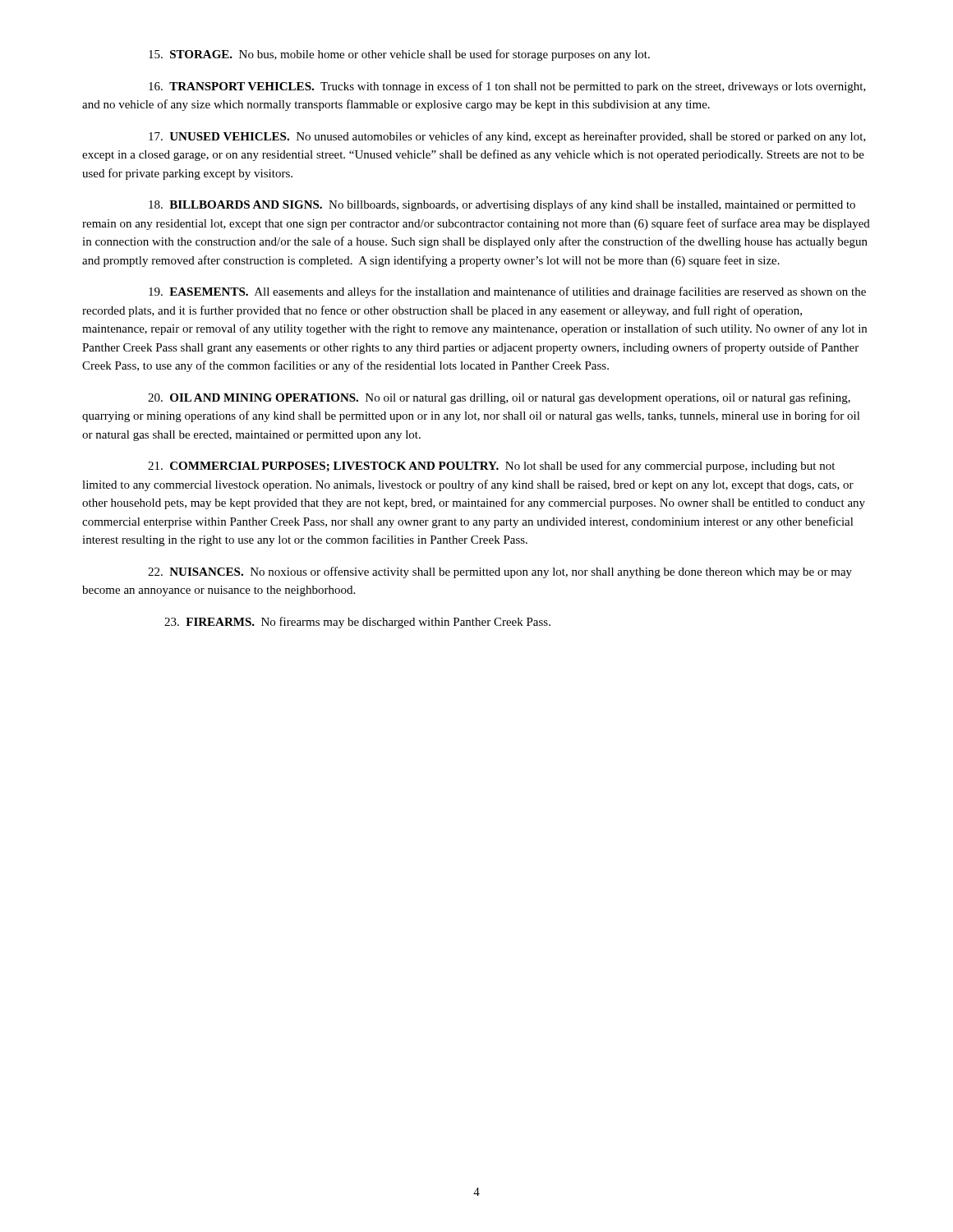Click on the list item that reads "19. EASEMENTS. All easements and alleys"
Image resolution: width=953 pixels, height=1232 pixels.
(x=475, y=329)
